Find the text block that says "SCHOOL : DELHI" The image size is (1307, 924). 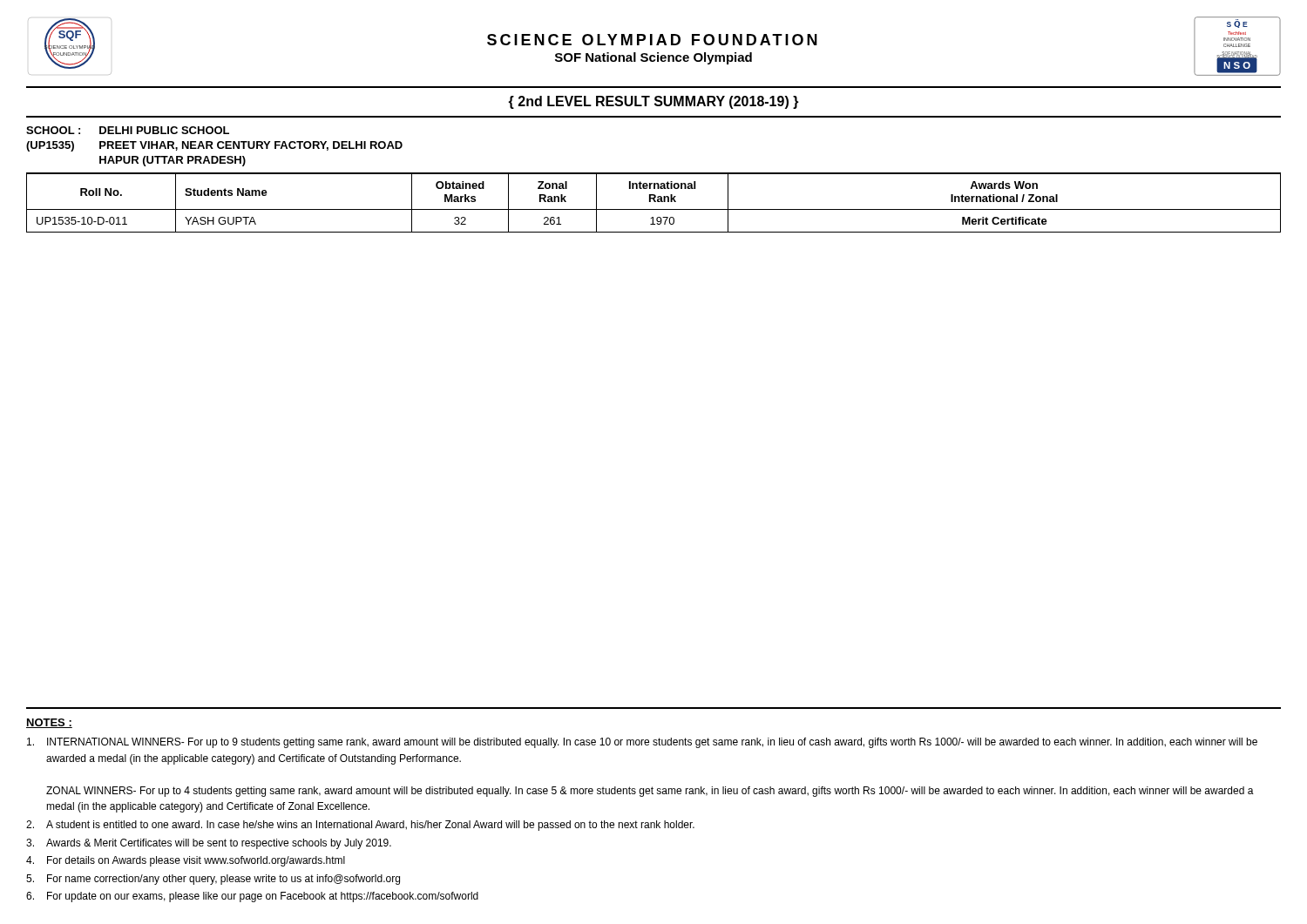(x=214, y=145)
